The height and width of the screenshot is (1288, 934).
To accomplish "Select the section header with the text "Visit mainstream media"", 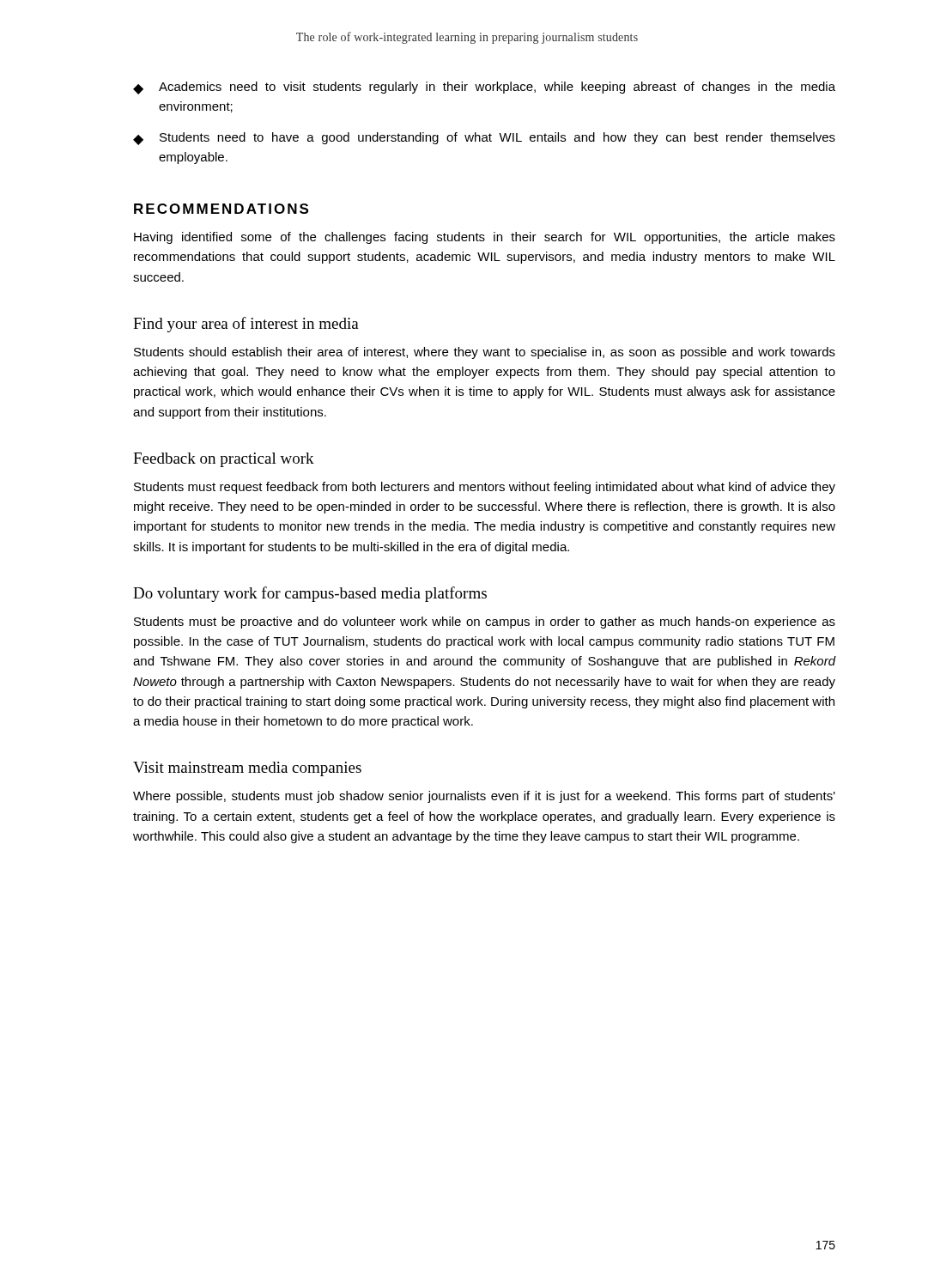I will coord(247,767).
